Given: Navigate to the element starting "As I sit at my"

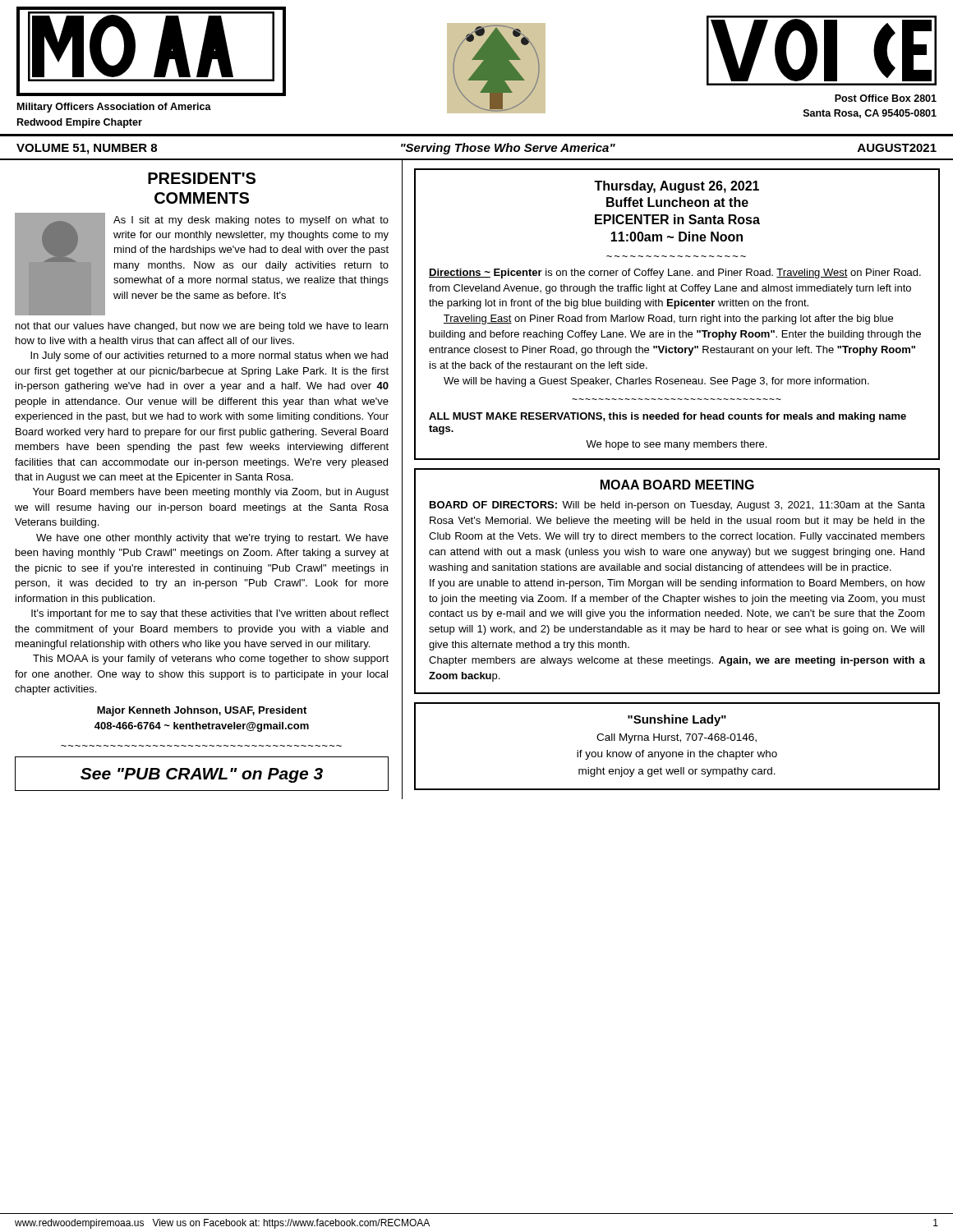Looking at the screenshot, I should [x=251, y=257].
